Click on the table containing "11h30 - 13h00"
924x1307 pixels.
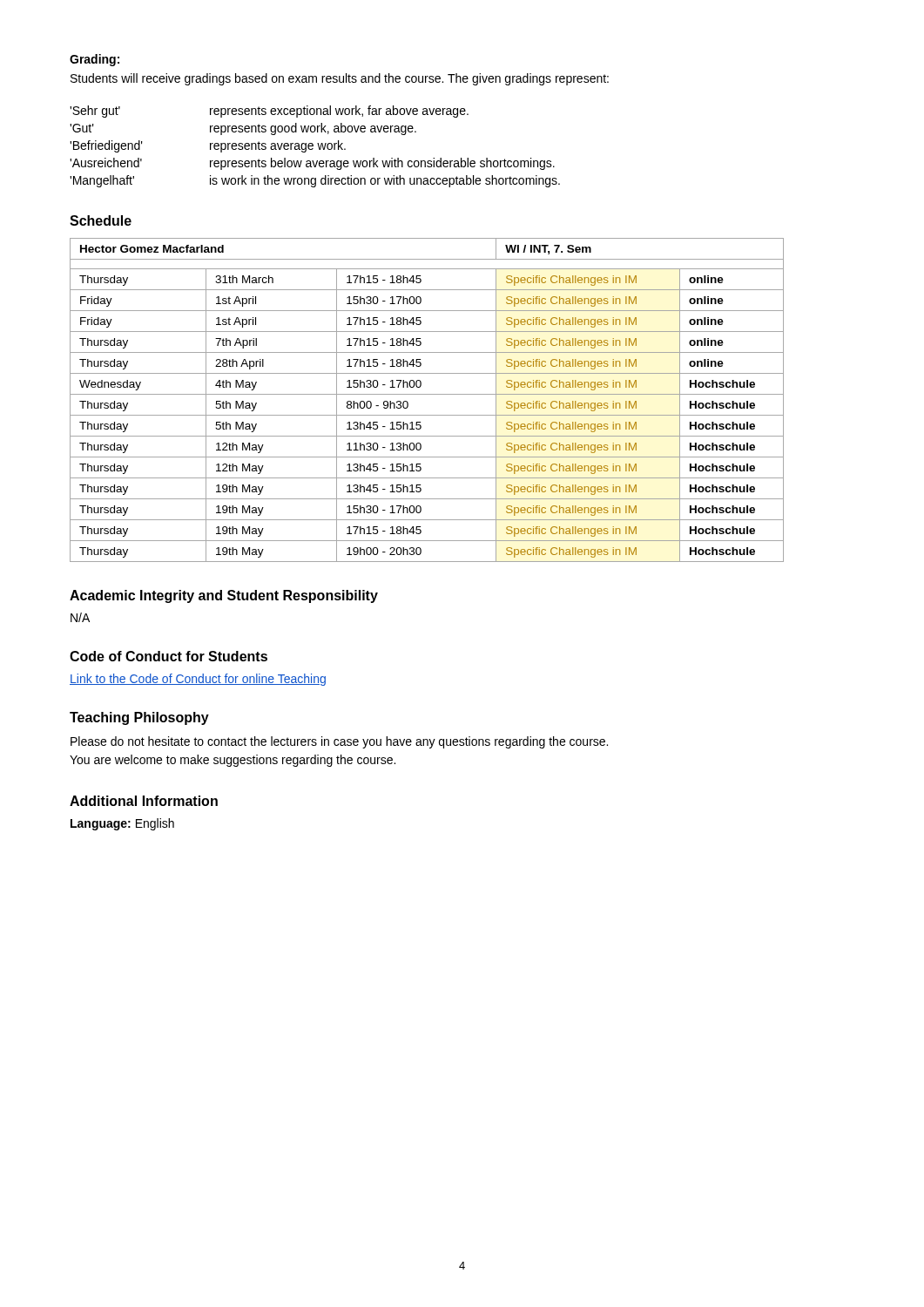(x=462, y=400)
